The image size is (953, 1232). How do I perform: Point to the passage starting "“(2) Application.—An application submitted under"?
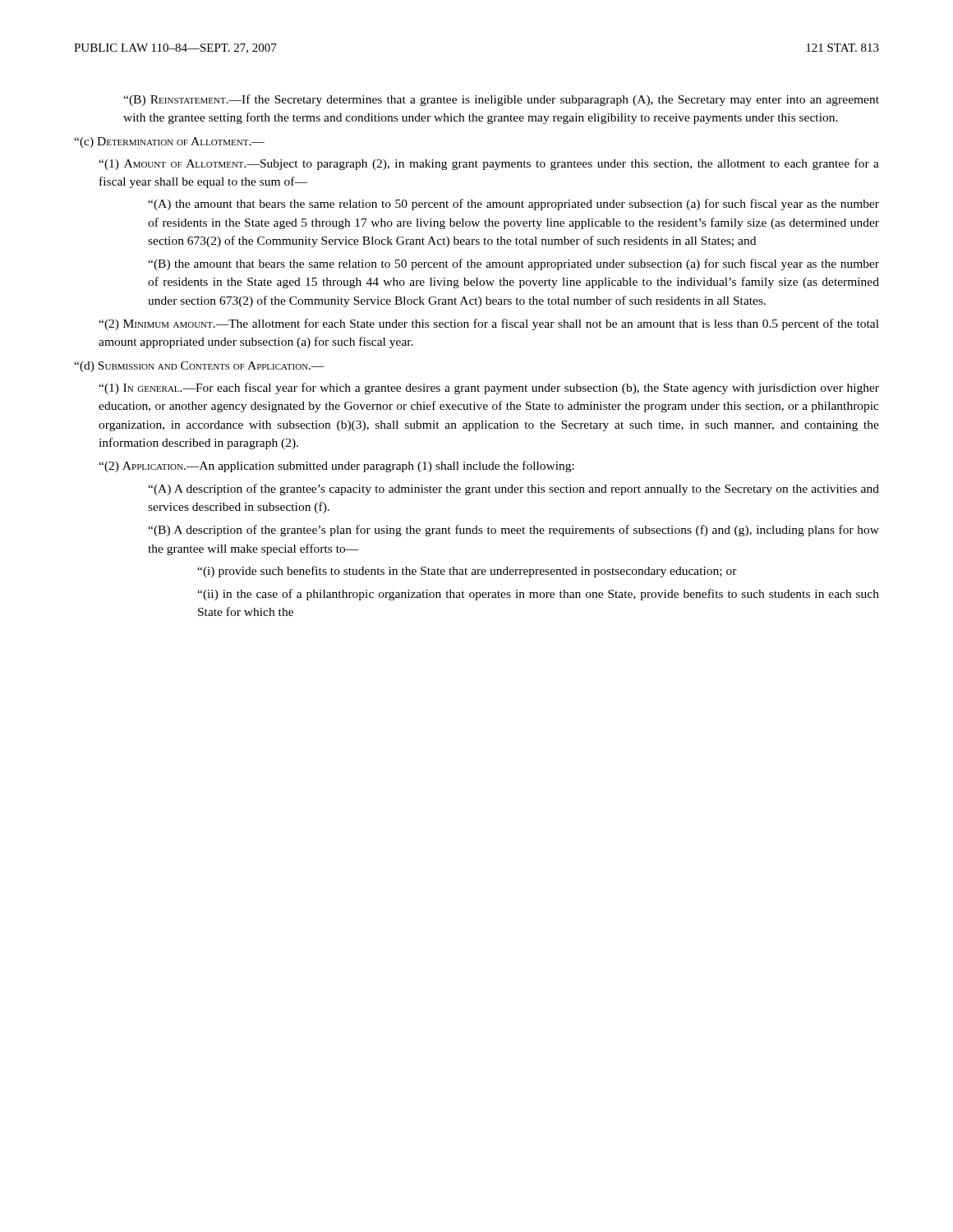[x=489, y=466]
